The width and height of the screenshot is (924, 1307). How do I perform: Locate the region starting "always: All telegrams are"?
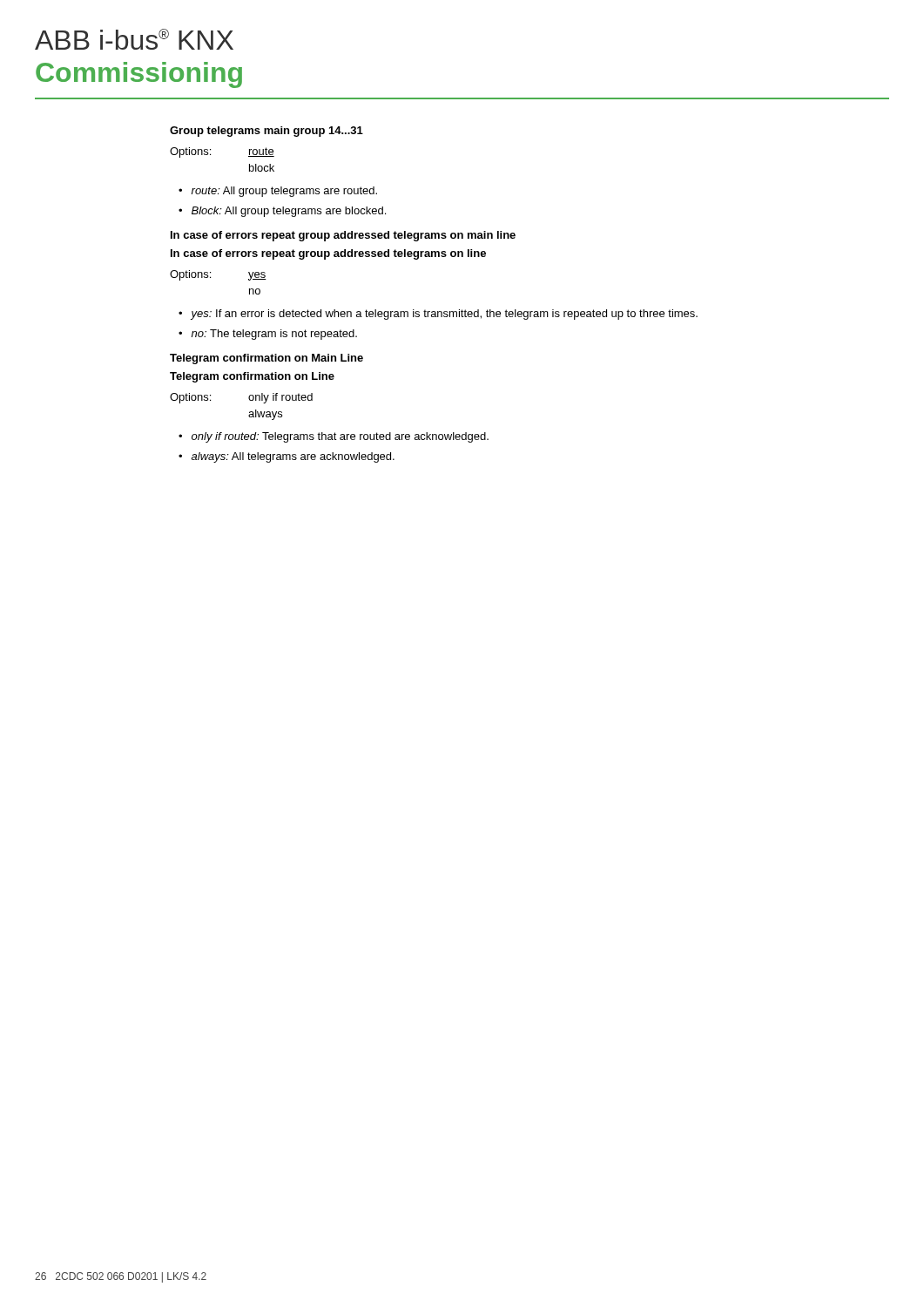(293, 456)
